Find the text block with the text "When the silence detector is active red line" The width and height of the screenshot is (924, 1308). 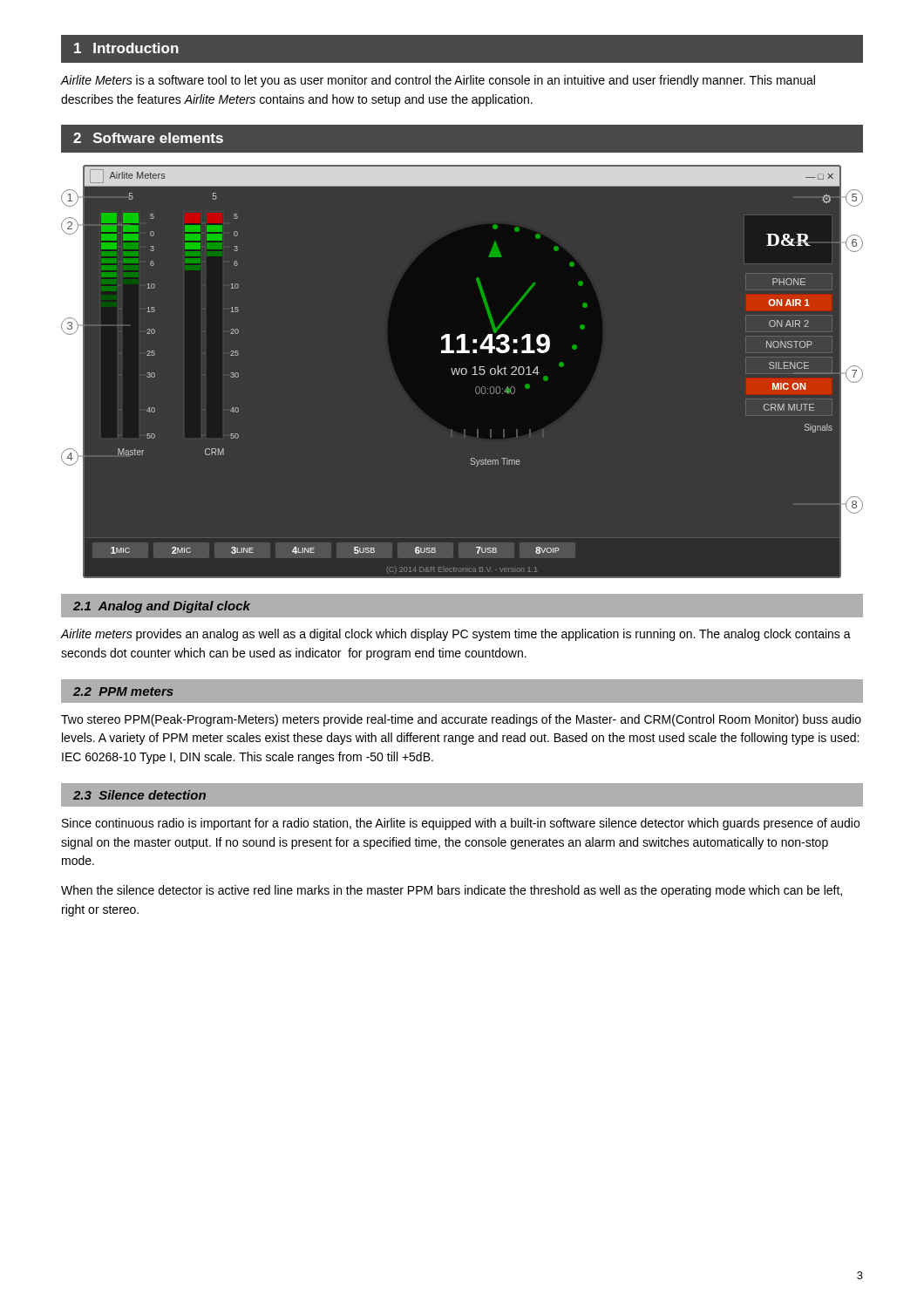point(452,900)
